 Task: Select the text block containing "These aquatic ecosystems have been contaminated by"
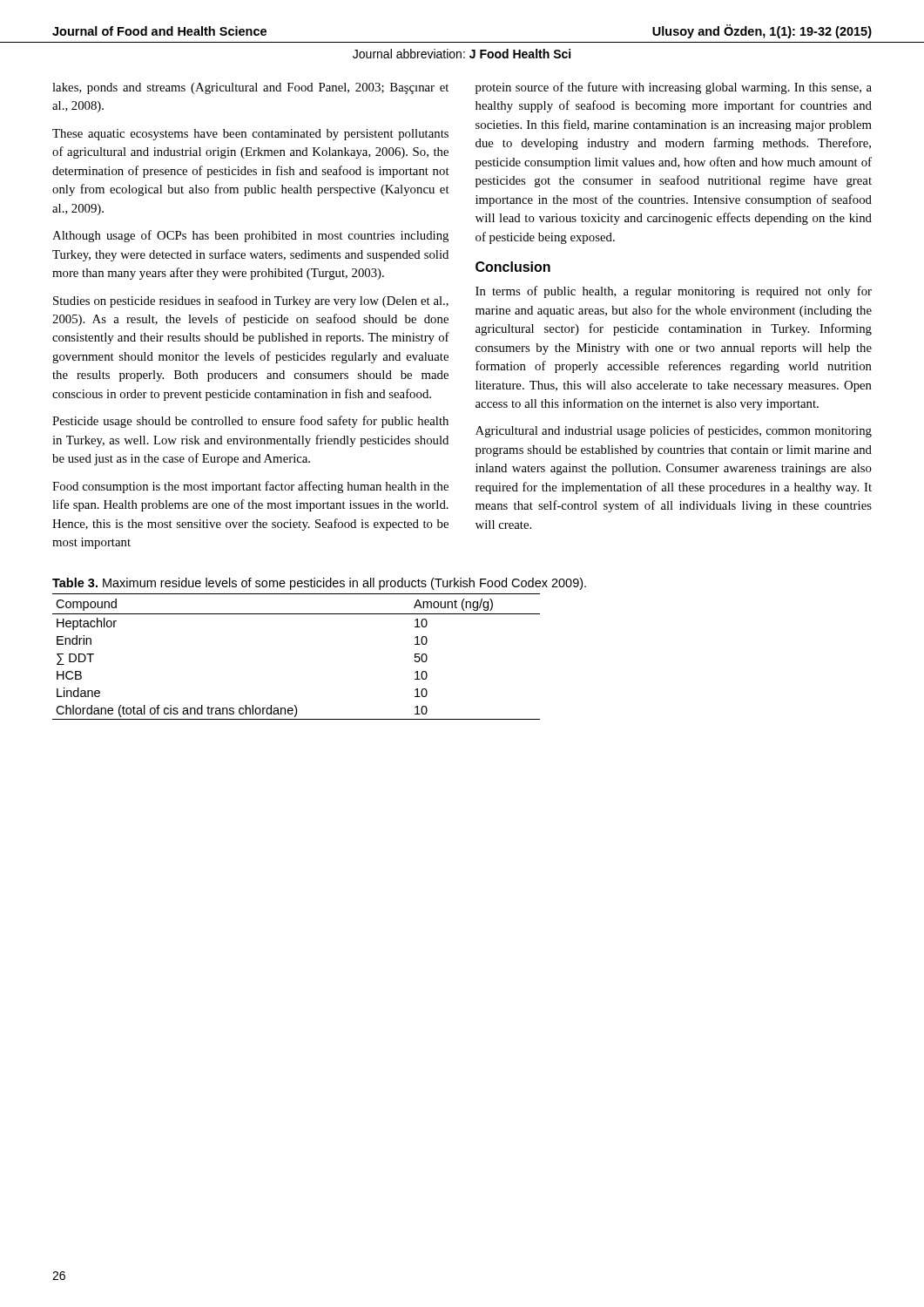click(x=251, y=171)
